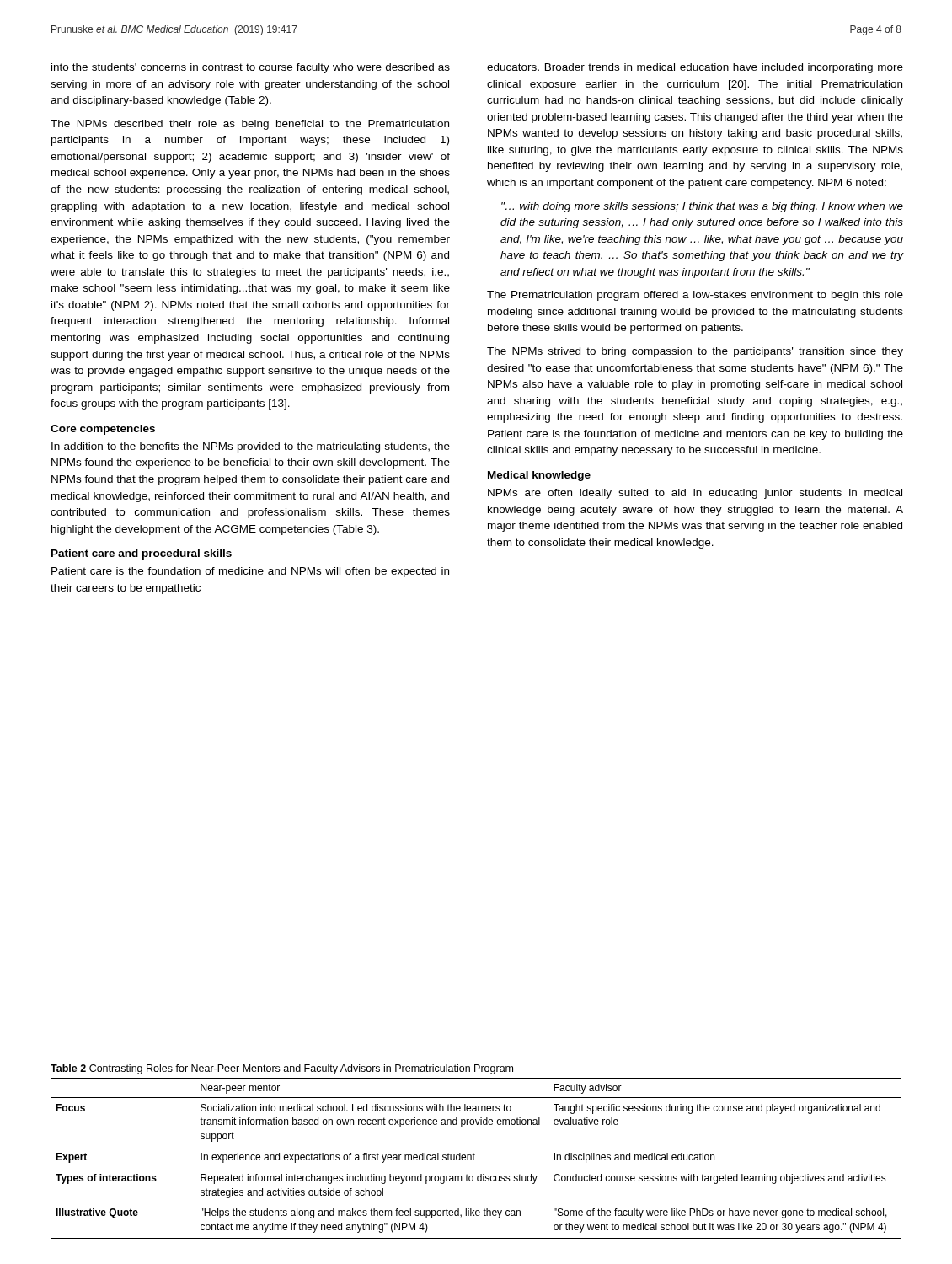Image resolution: width=952 pixels, height=1264 pixels.
Task: Find the element starting "into the students' concerns in contrast to"
Action: pyautogui.click(x=250, y=84)
